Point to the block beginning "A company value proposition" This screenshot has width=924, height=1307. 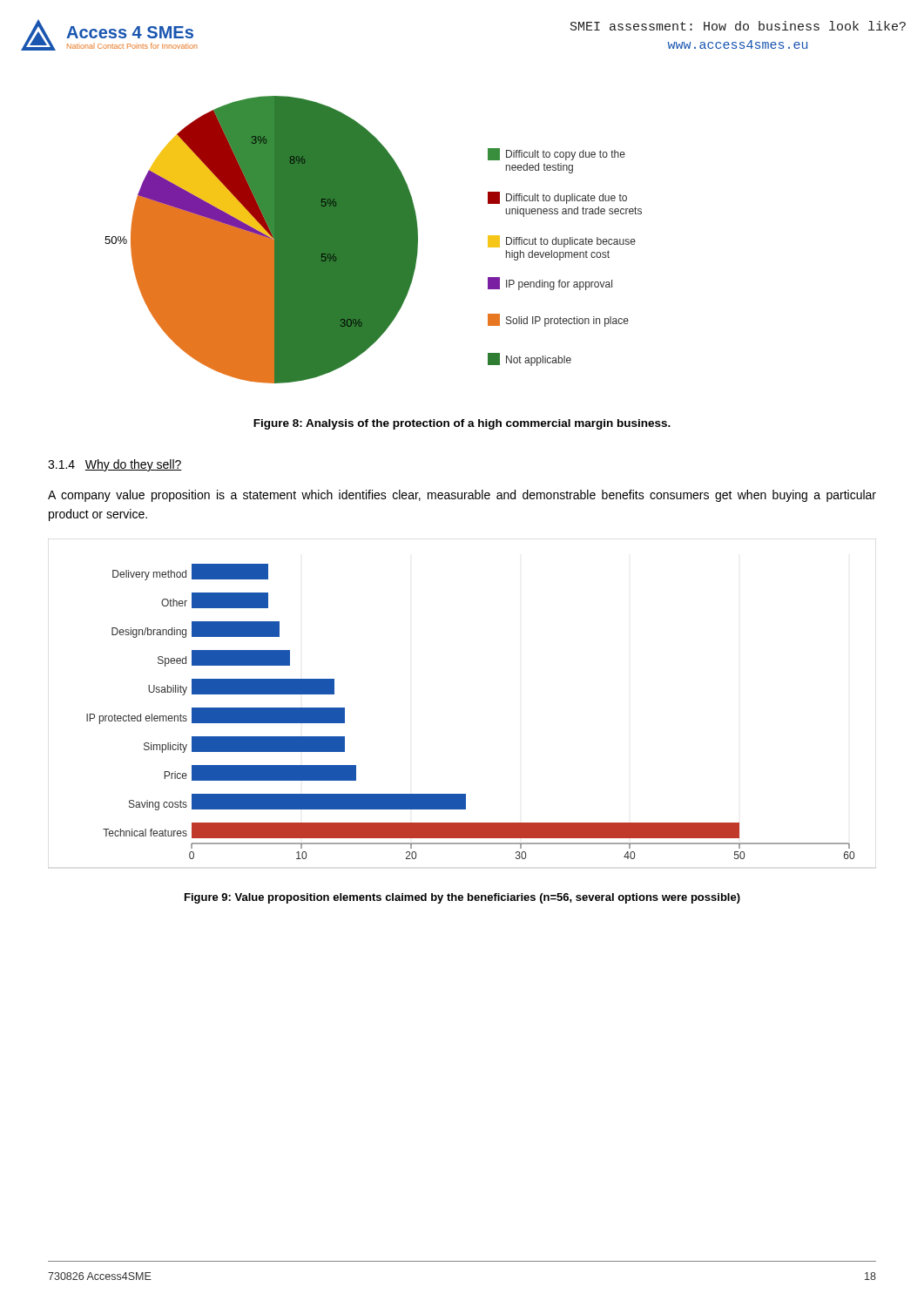point(462,504)
